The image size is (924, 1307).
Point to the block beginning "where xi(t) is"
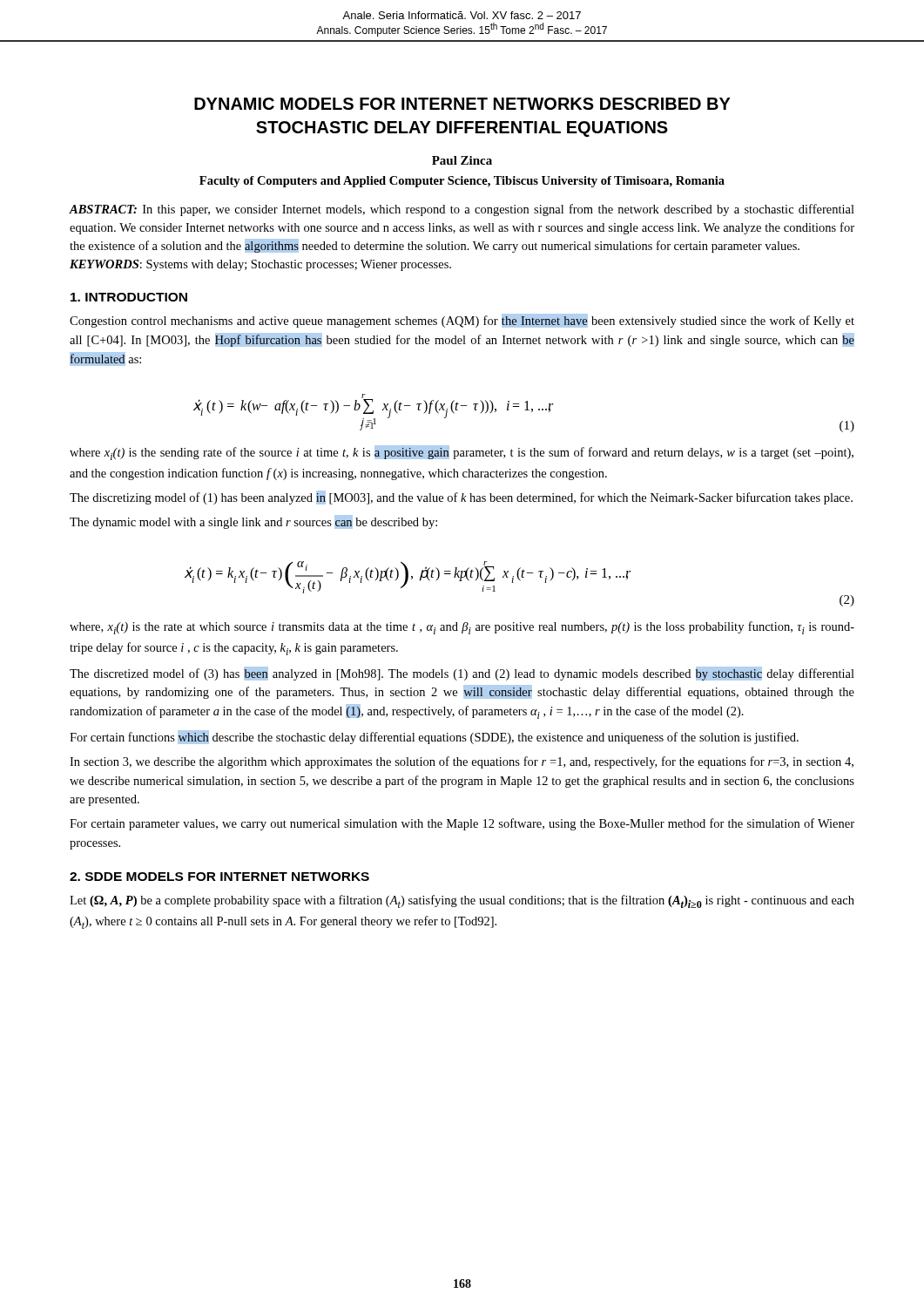(x=462, y=488)
